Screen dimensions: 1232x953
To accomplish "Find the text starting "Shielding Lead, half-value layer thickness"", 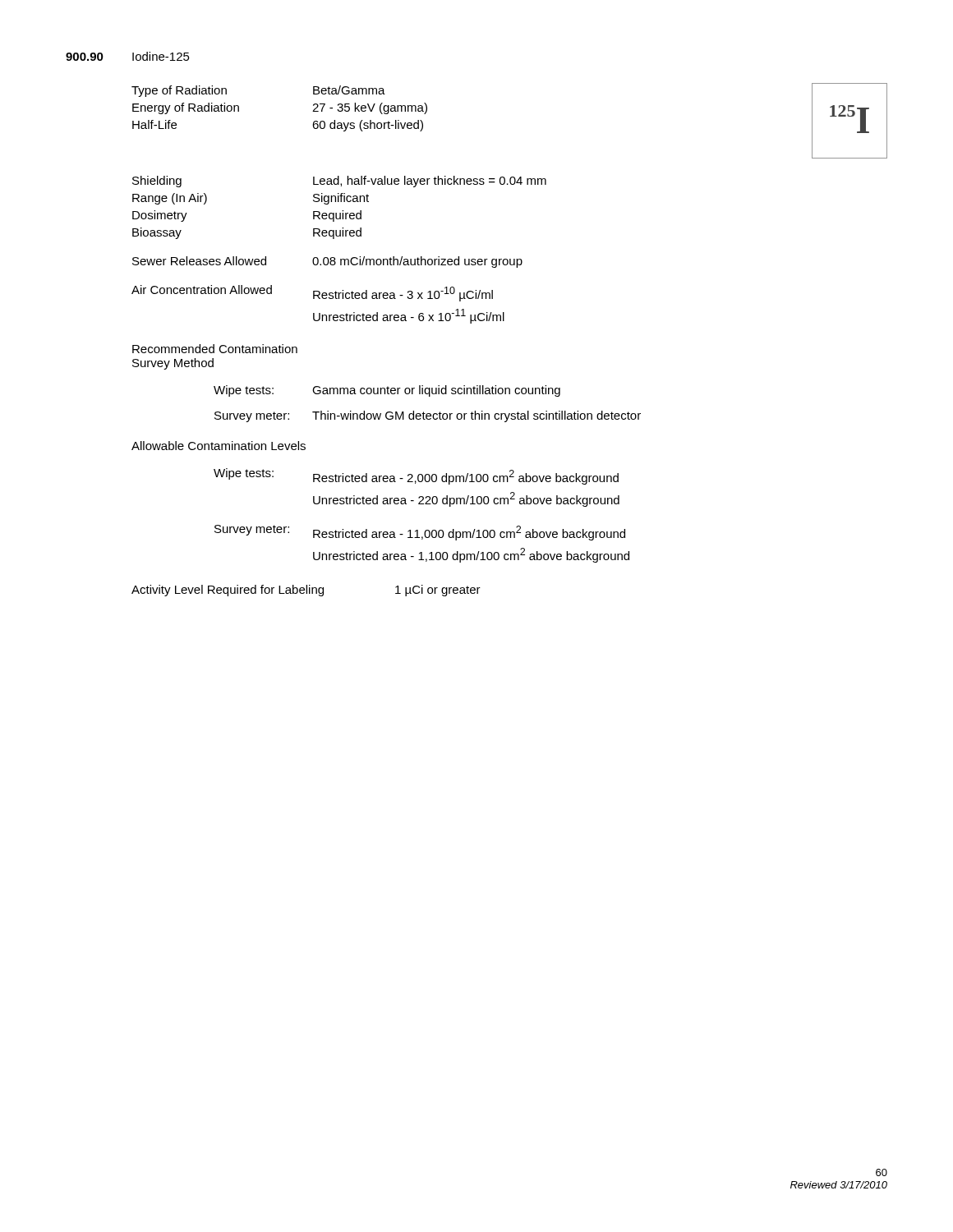I will point(339,182).
